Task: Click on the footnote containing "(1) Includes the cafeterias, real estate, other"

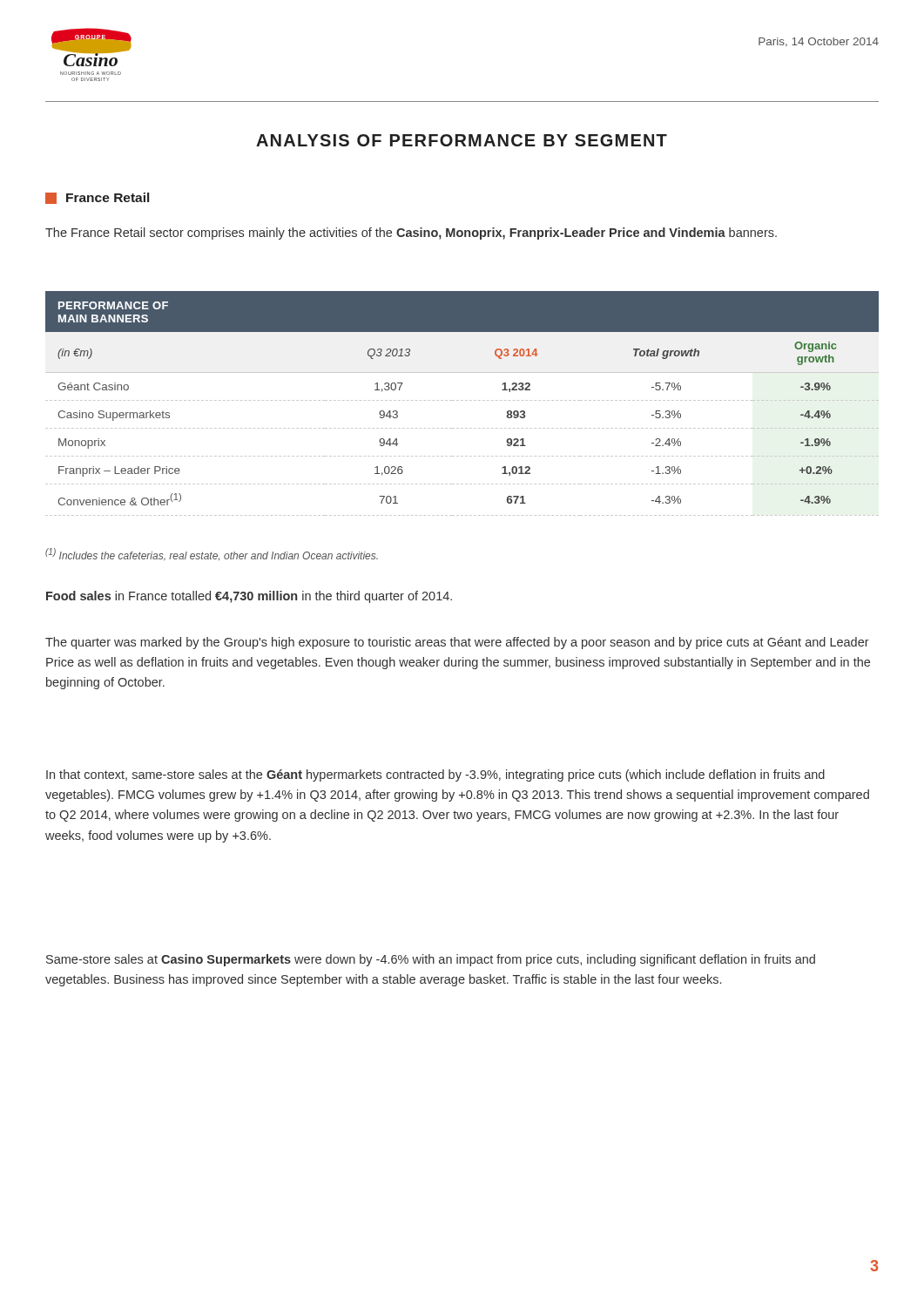Action: click(212, 555)
